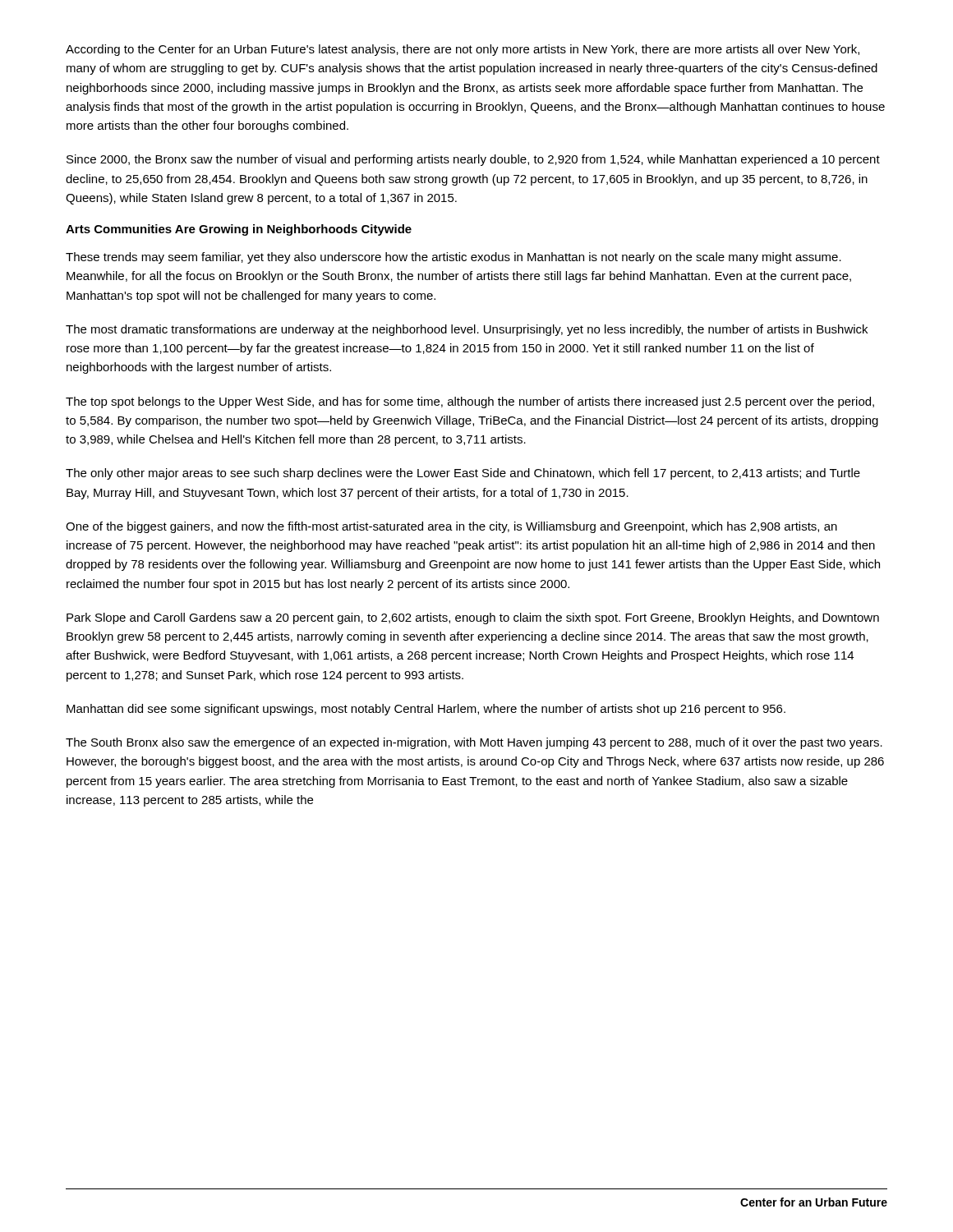953x1232 pixels.
Task: Point to the block beginning "The South Bronx also saw the"
Action: click(x=475, y=771)
